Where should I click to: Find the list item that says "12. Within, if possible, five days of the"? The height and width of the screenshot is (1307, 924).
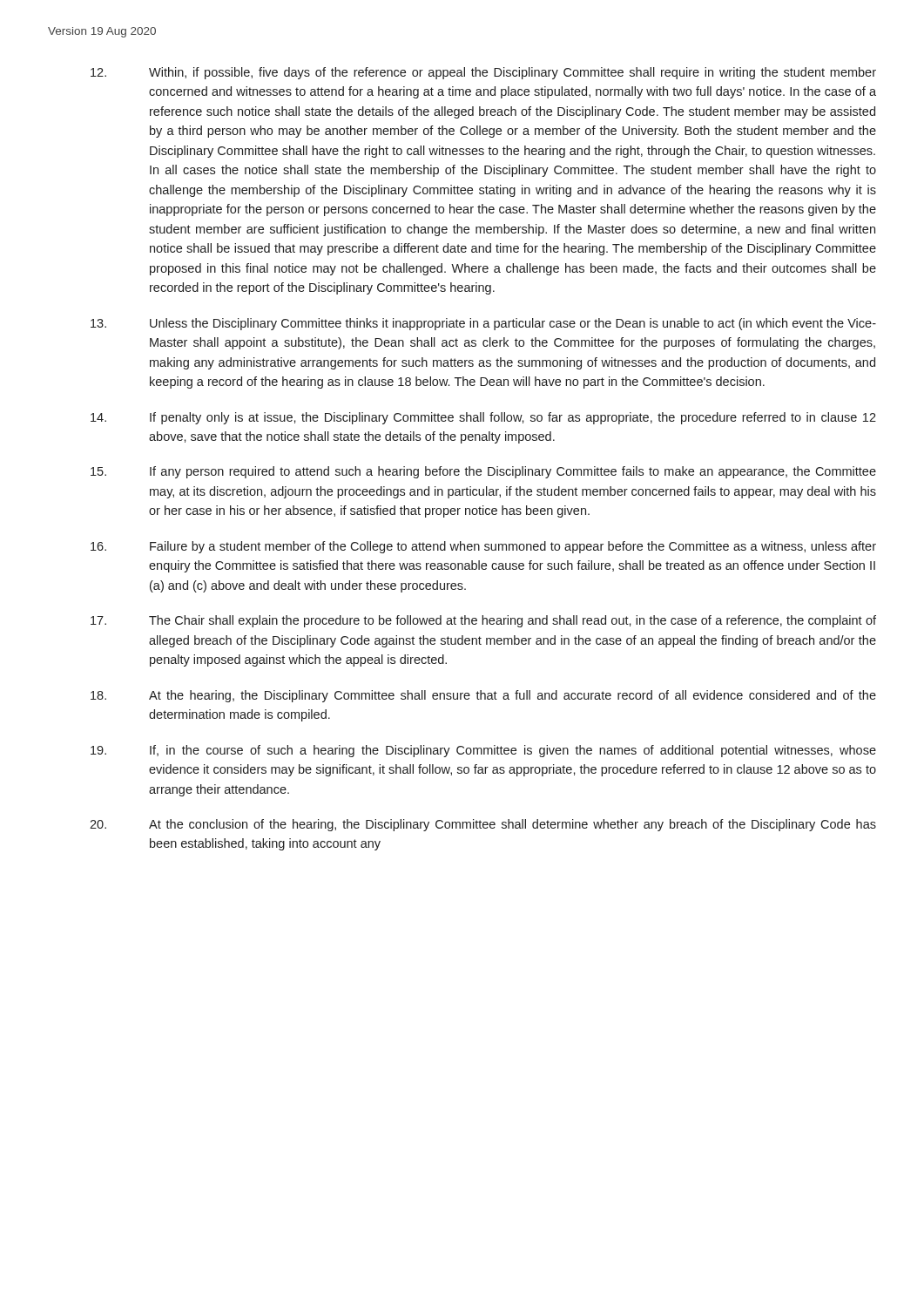[462, 180]
